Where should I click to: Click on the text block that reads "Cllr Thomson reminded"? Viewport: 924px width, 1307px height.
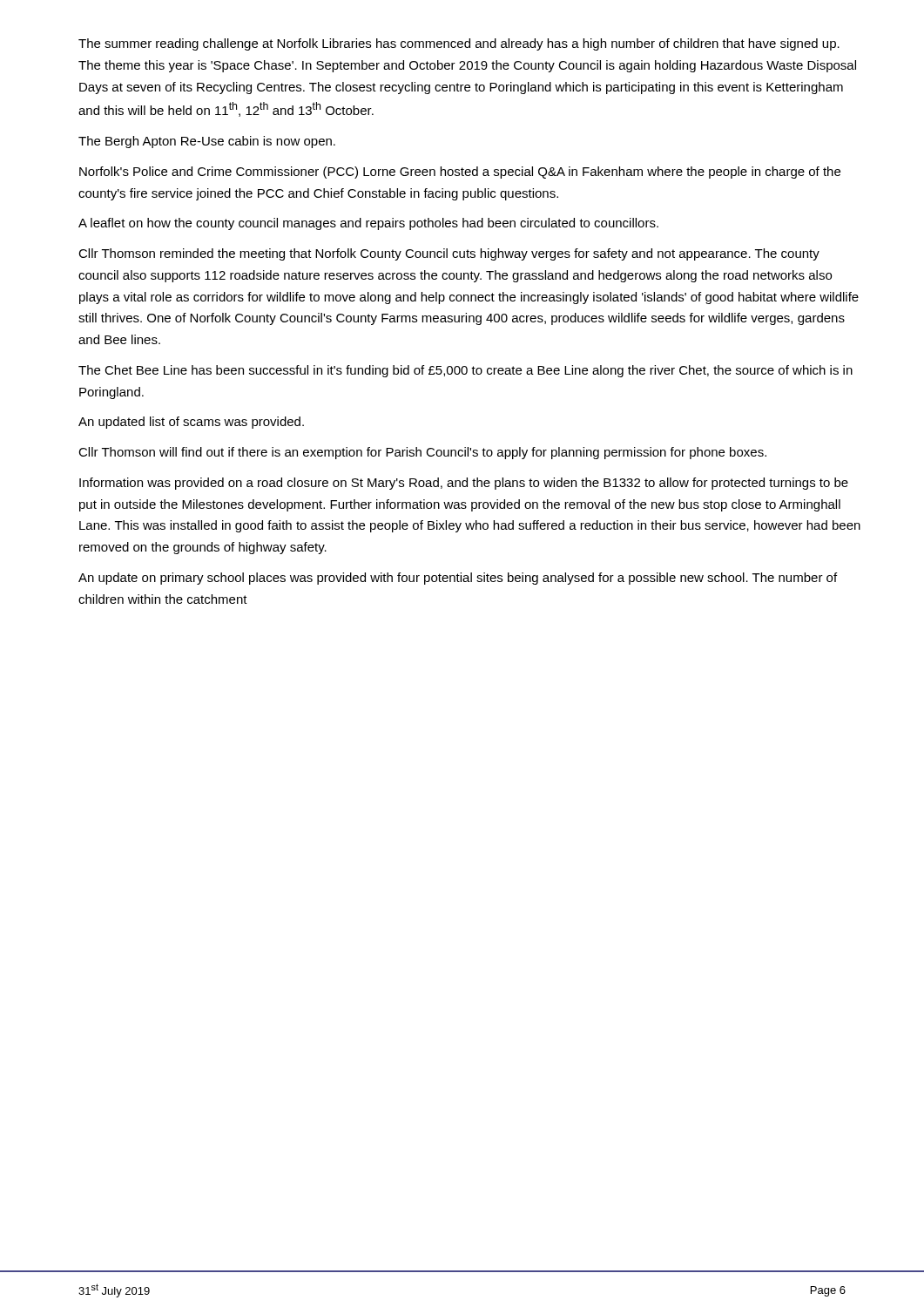click(469, 296)
